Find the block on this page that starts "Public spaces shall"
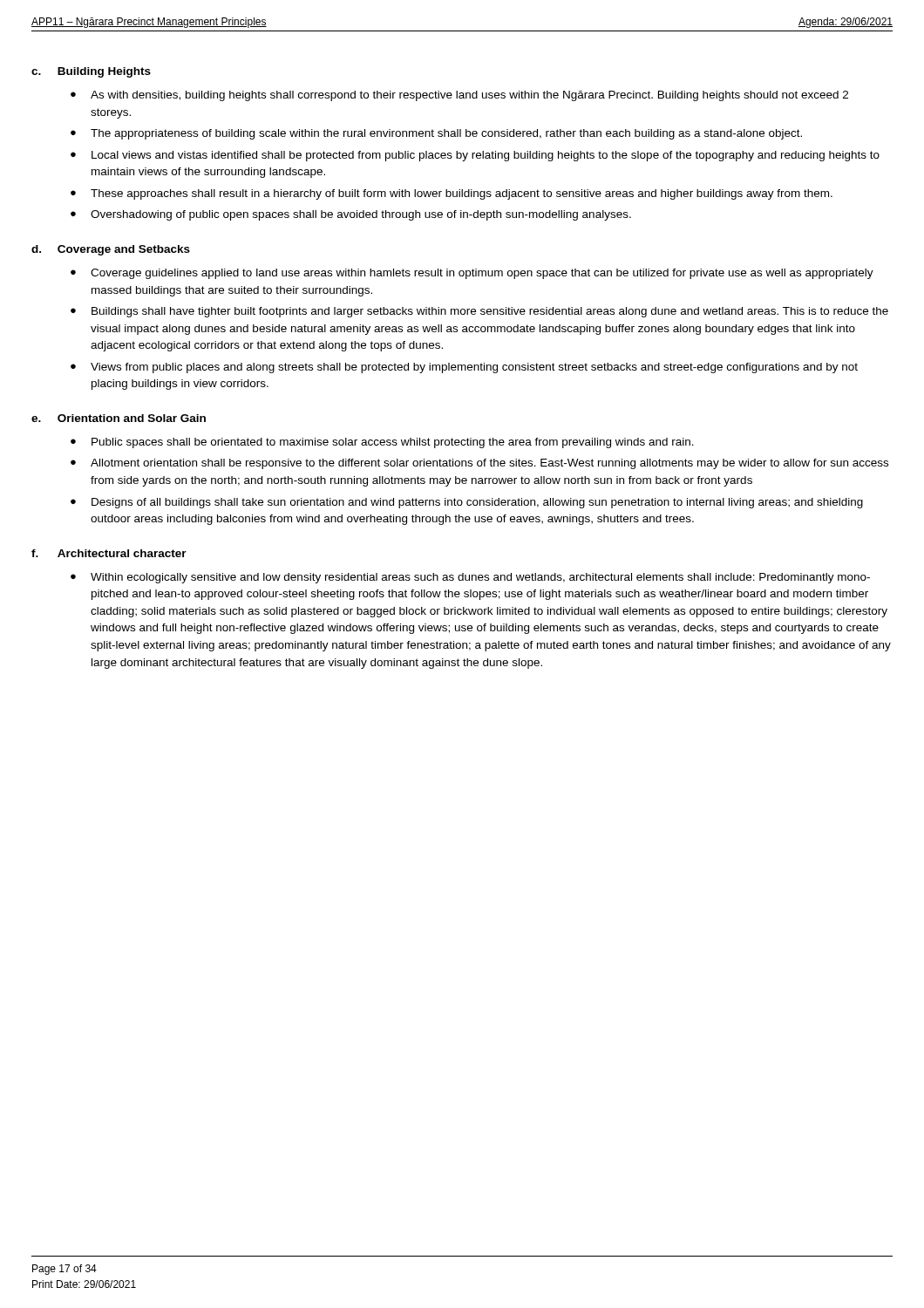Screen dimensions: 1308x924 pyautogui.click(x=393, y=442)
